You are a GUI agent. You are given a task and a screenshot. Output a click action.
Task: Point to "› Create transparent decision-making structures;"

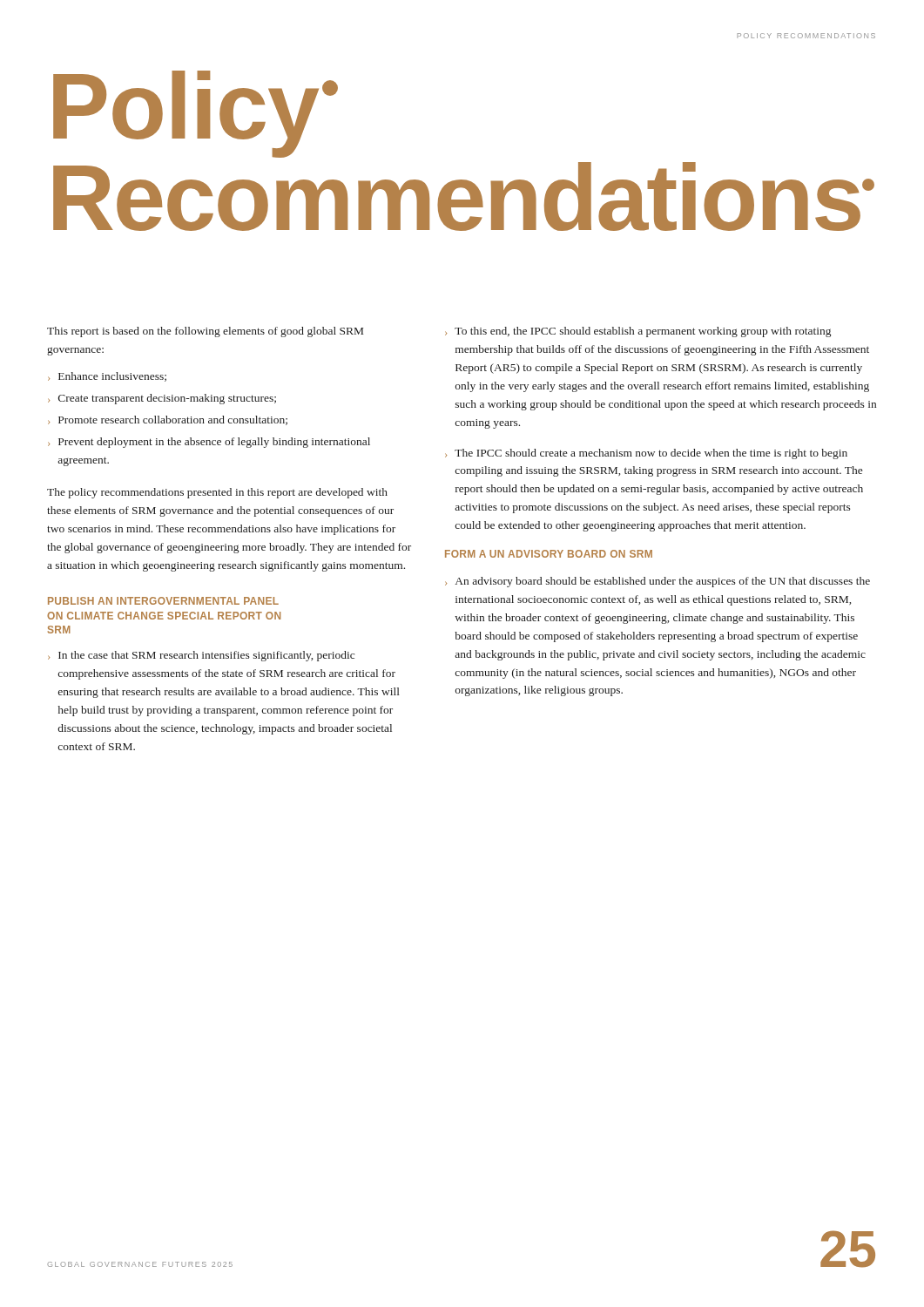coord(162,399)
